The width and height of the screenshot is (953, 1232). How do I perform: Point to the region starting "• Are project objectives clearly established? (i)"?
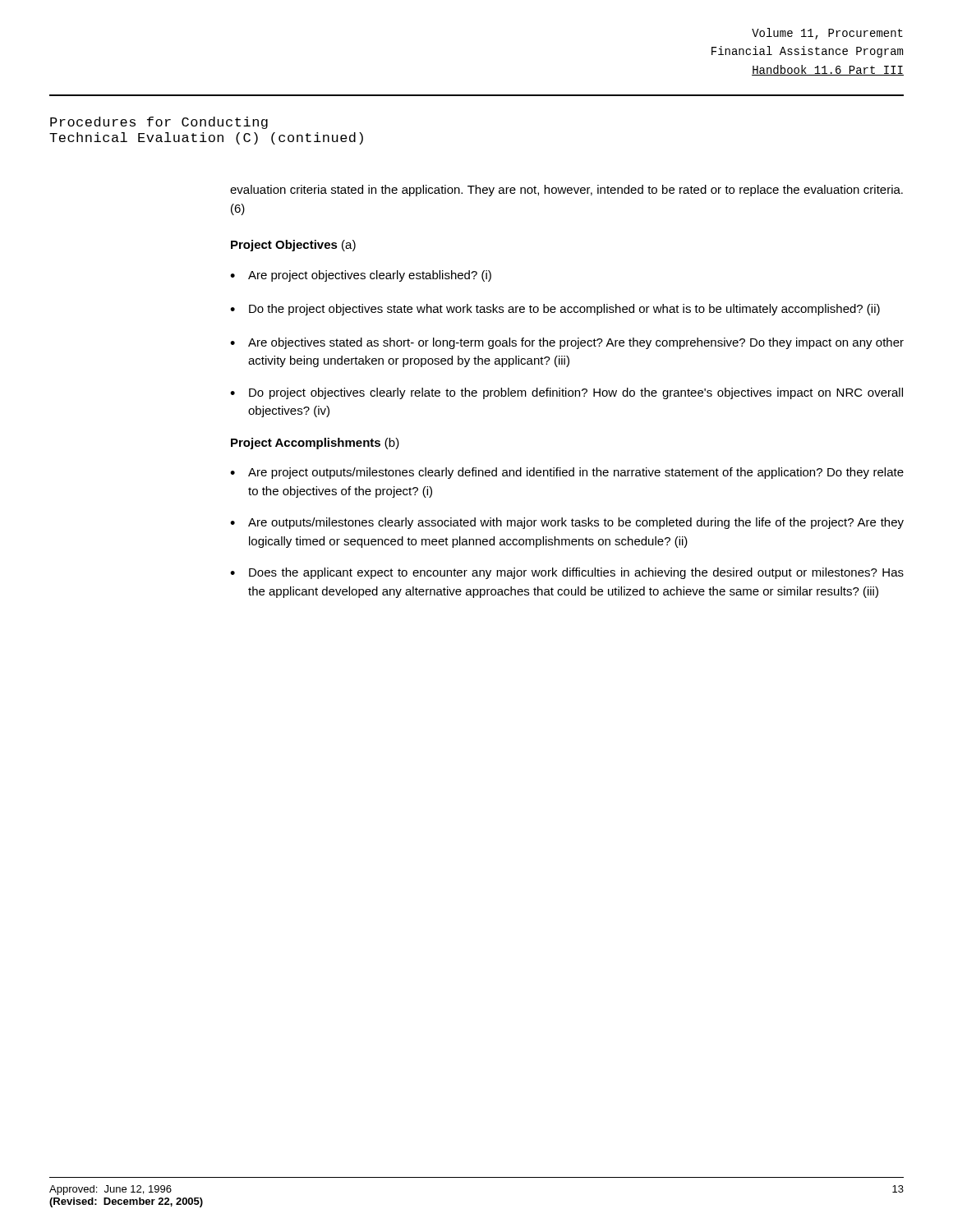point(361,276)
